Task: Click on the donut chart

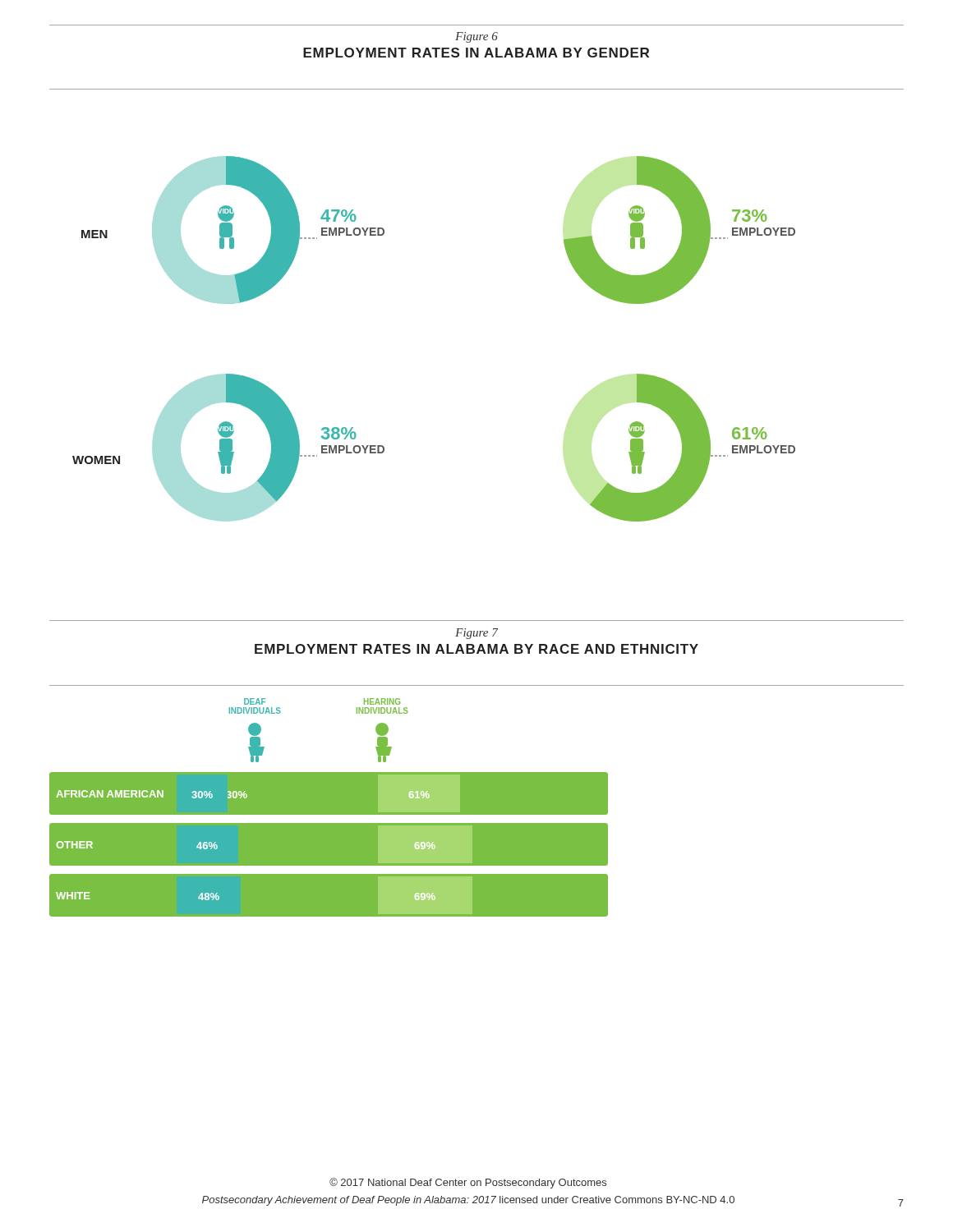Action: (476, 349)
